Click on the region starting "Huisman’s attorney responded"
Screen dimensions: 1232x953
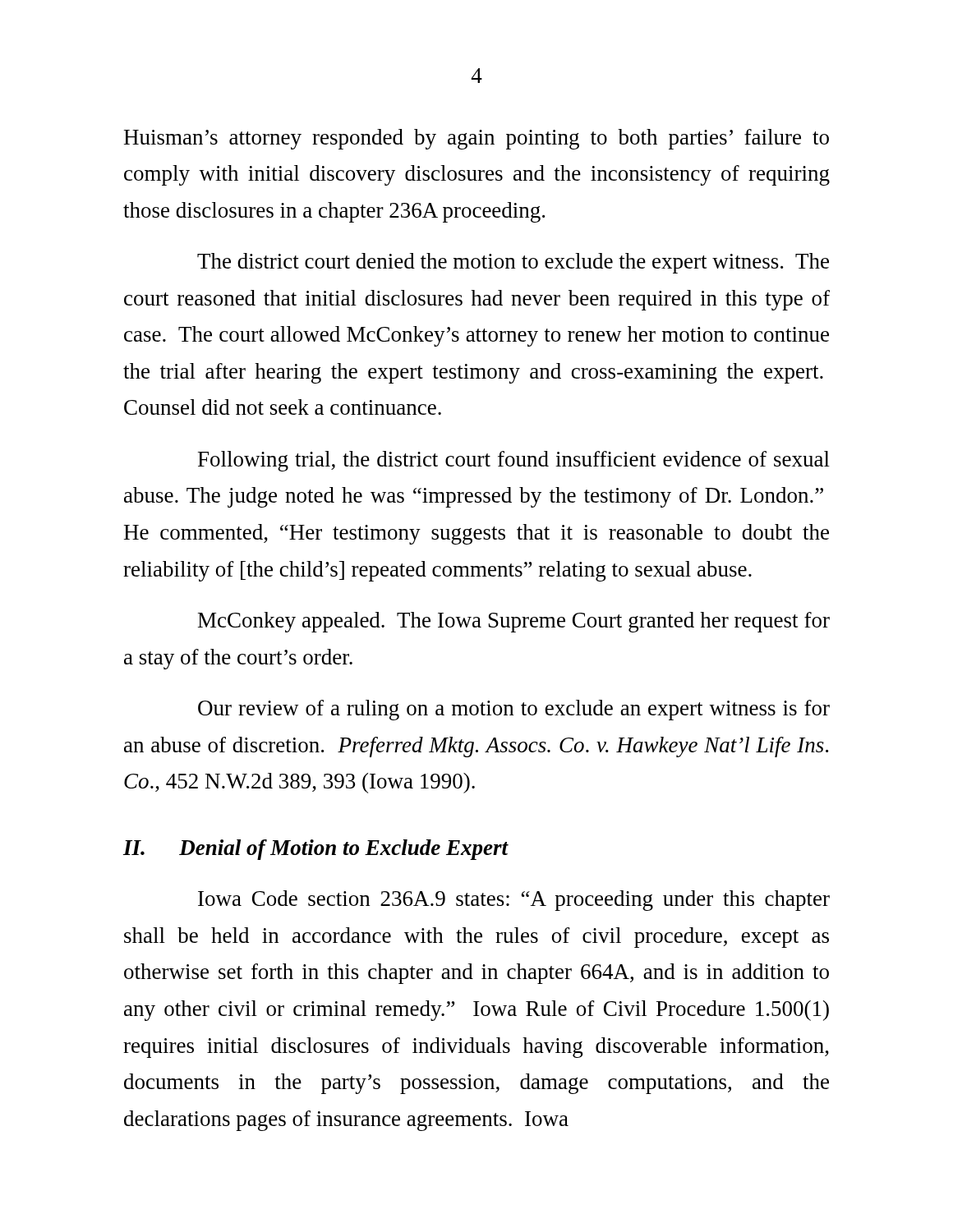coord(476,173)
